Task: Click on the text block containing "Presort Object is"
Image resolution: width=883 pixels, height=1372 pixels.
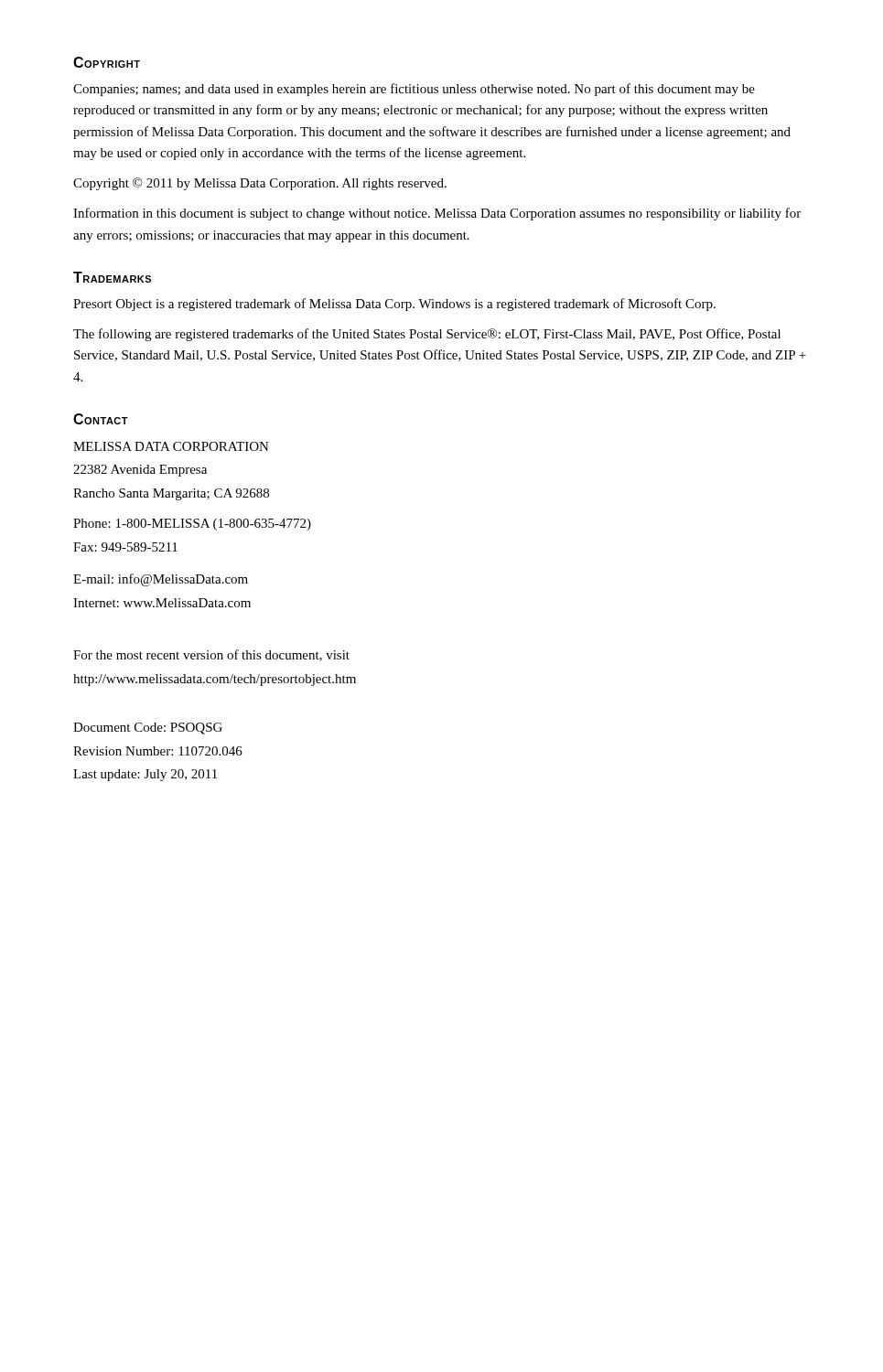Action: [395, 303]
